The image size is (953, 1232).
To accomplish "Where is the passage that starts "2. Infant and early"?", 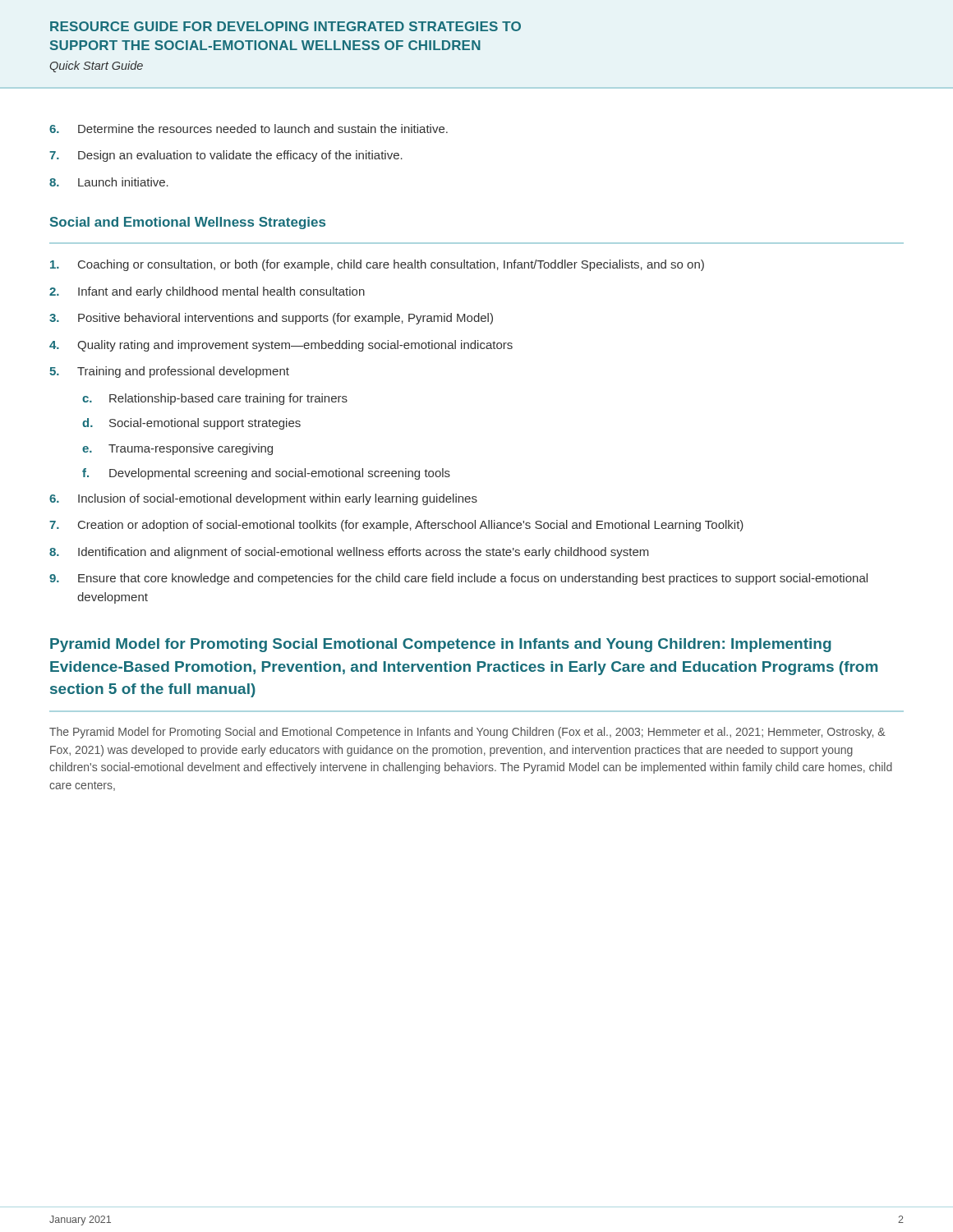I will pyautogui.click(x=207, y=292).
